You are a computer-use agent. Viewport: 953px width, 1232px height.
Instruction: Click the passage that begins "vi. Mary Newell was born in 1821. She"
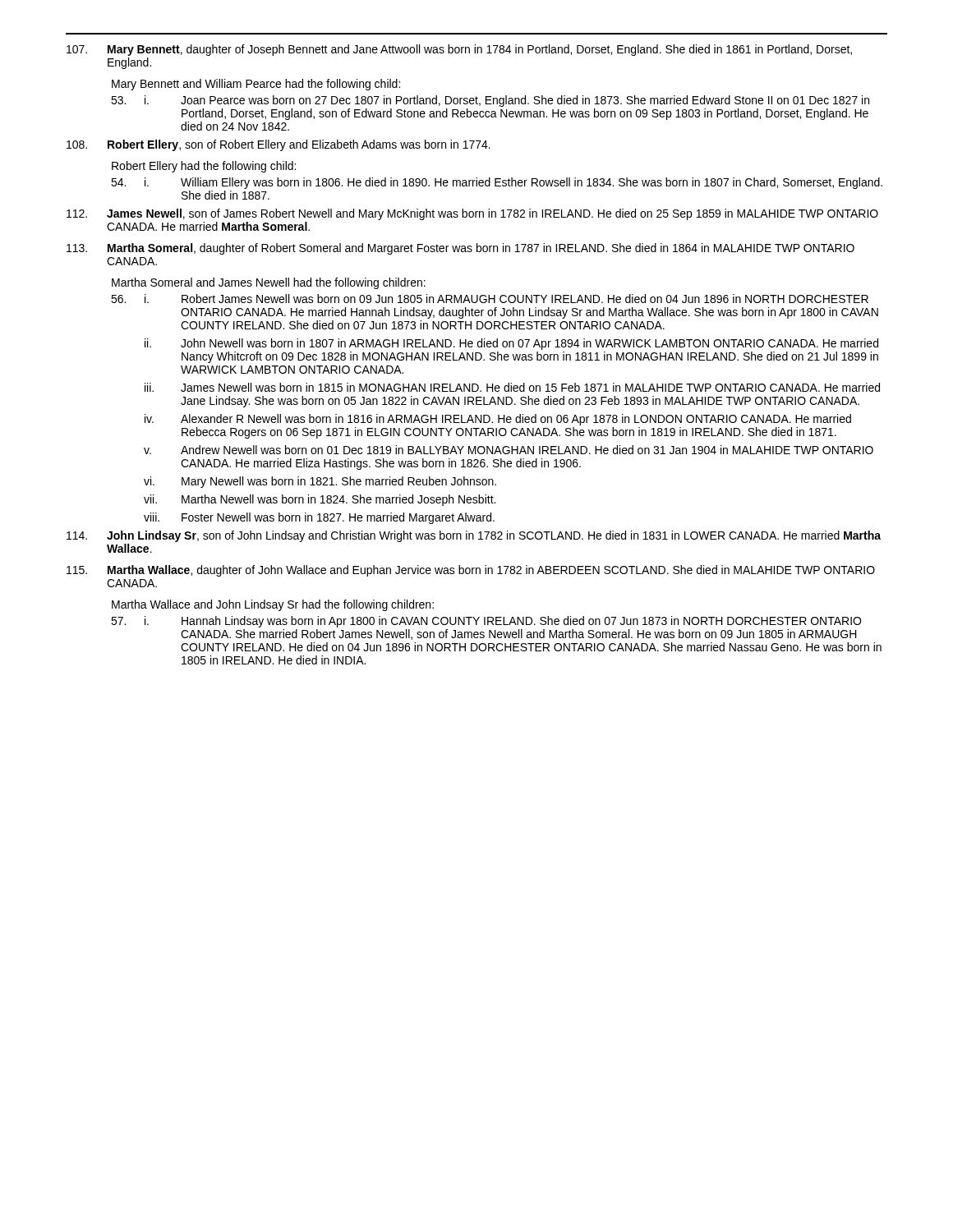point(320,482)
